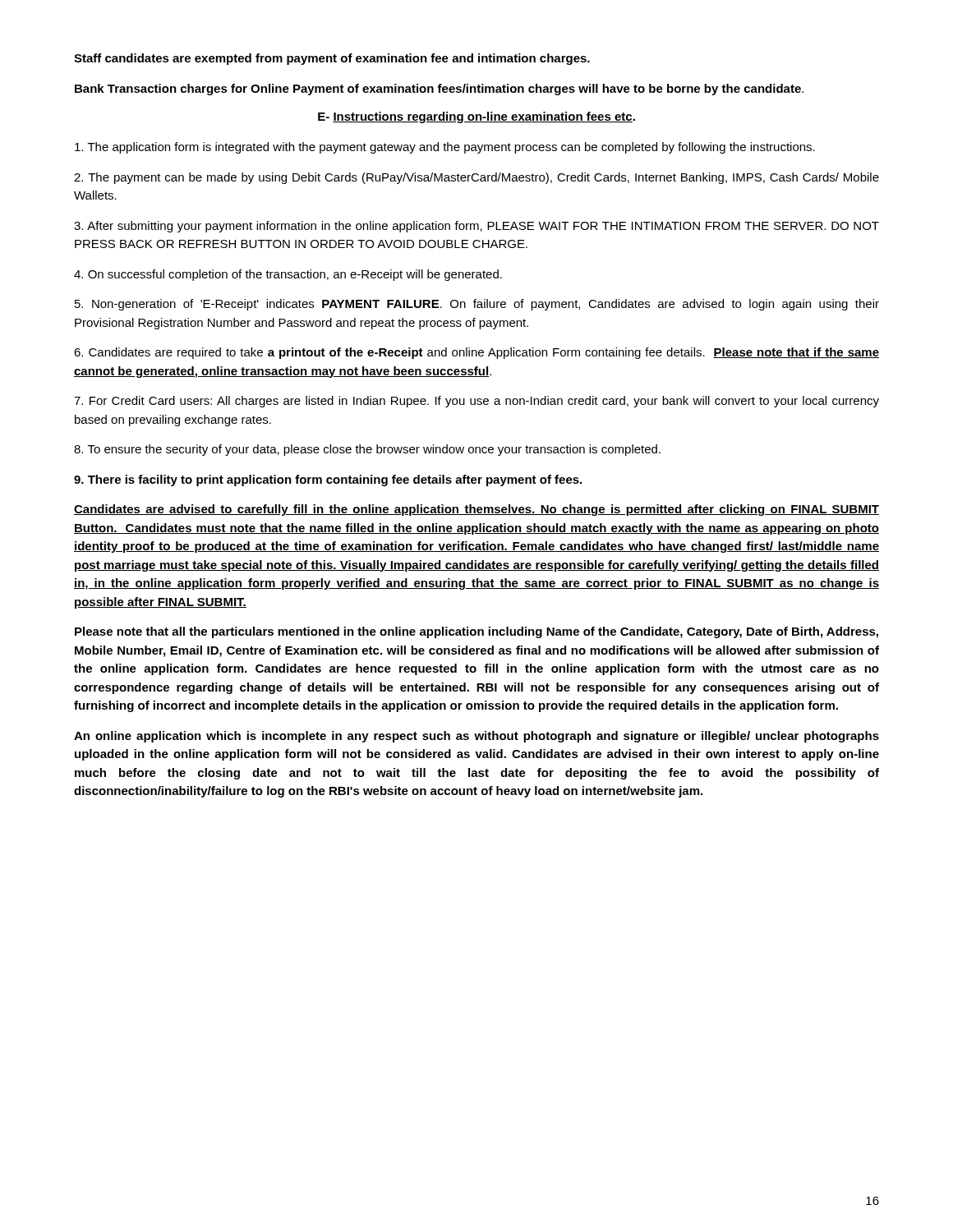Locate the block of text that opens with "5. Non-generation of 'E-Receipt' indicates PAYMENT FAILURE. On"
953x1232 pixels.
pyautogui.click(x=476, y=313)
